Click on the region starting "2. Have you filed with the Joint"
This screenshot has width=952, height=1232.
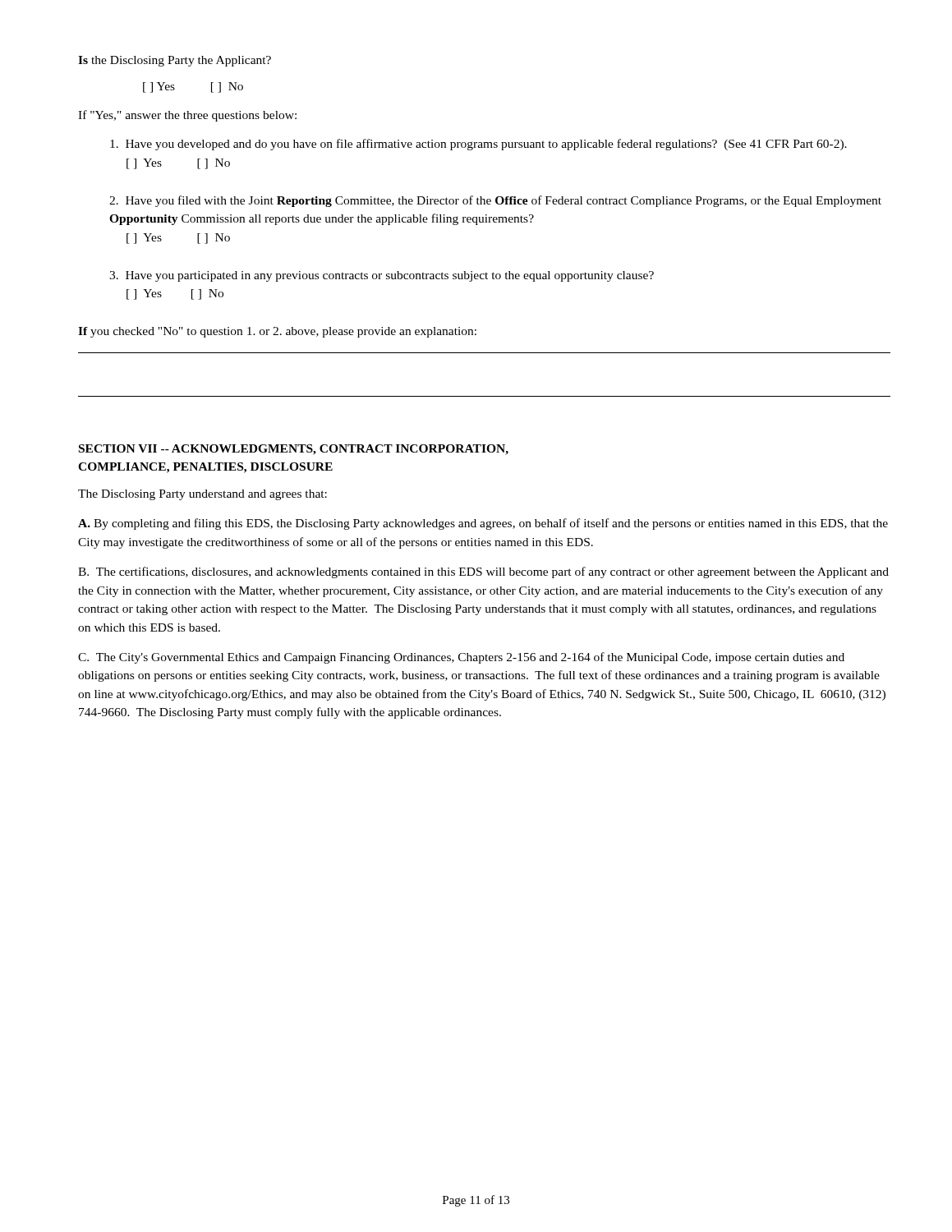point(500,218)
